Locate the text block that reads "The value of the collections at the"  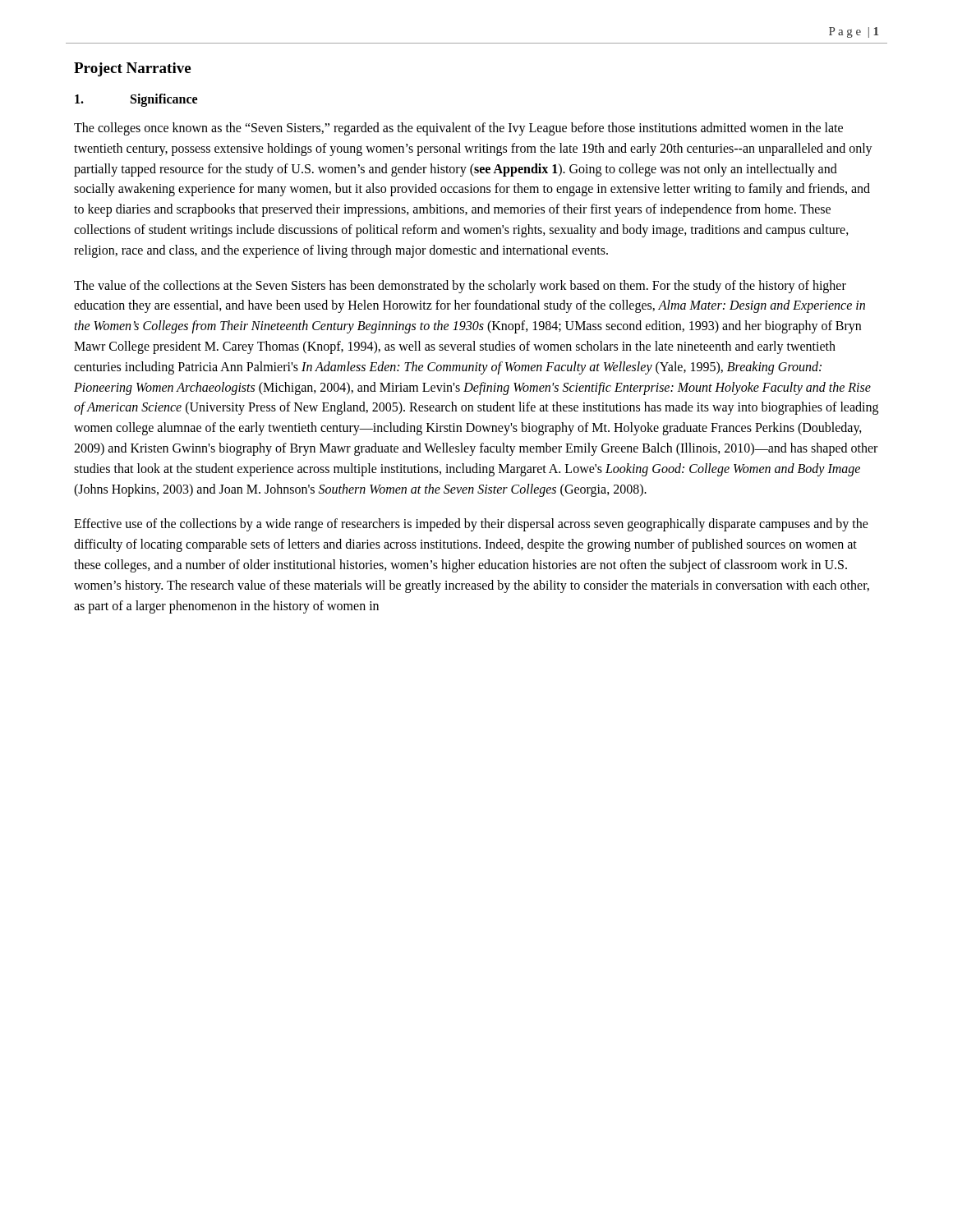click(476, 387)
